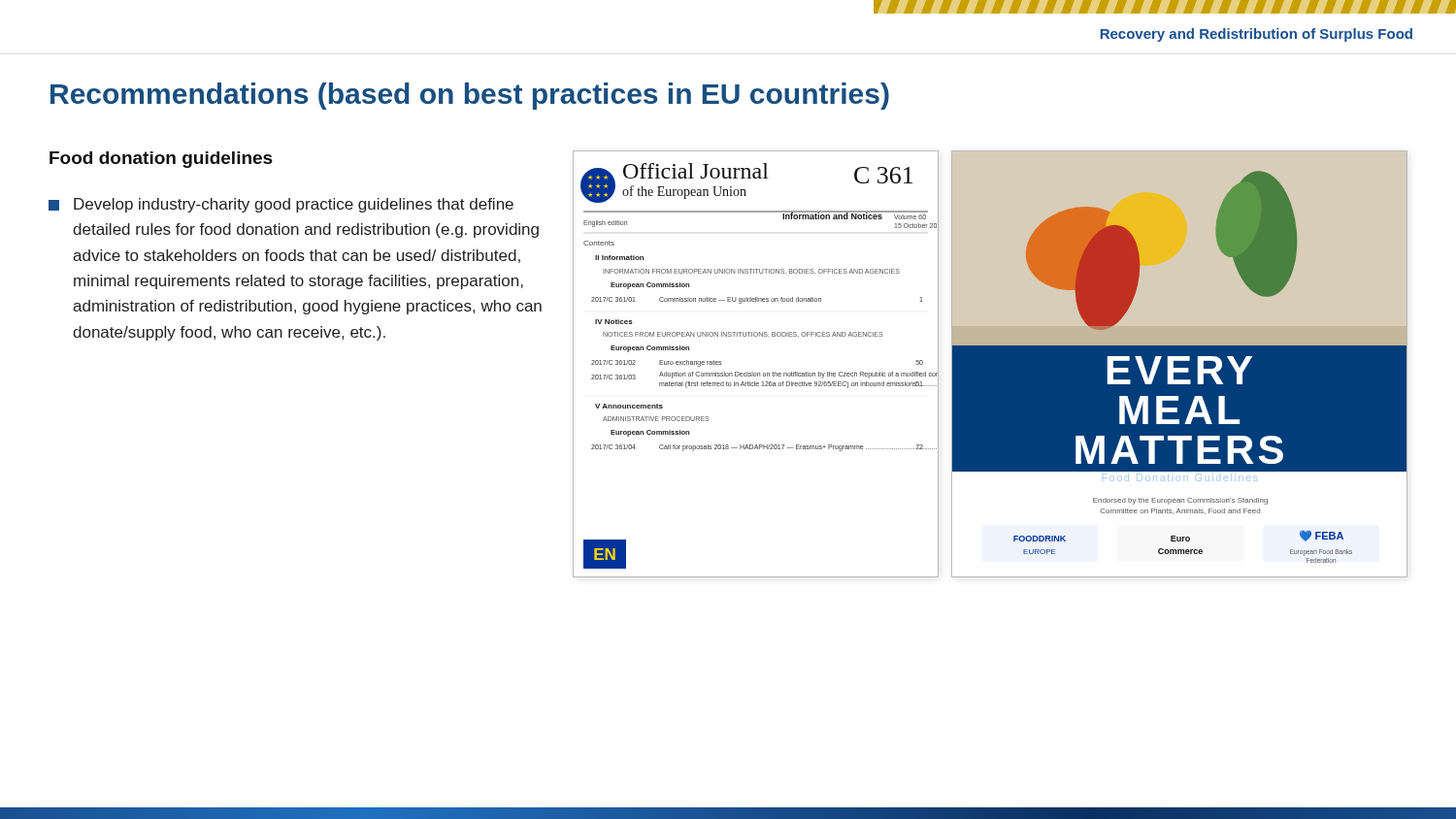Click on the title with the text "Recommendations (based on best practices in EU"

click(469, 94)
